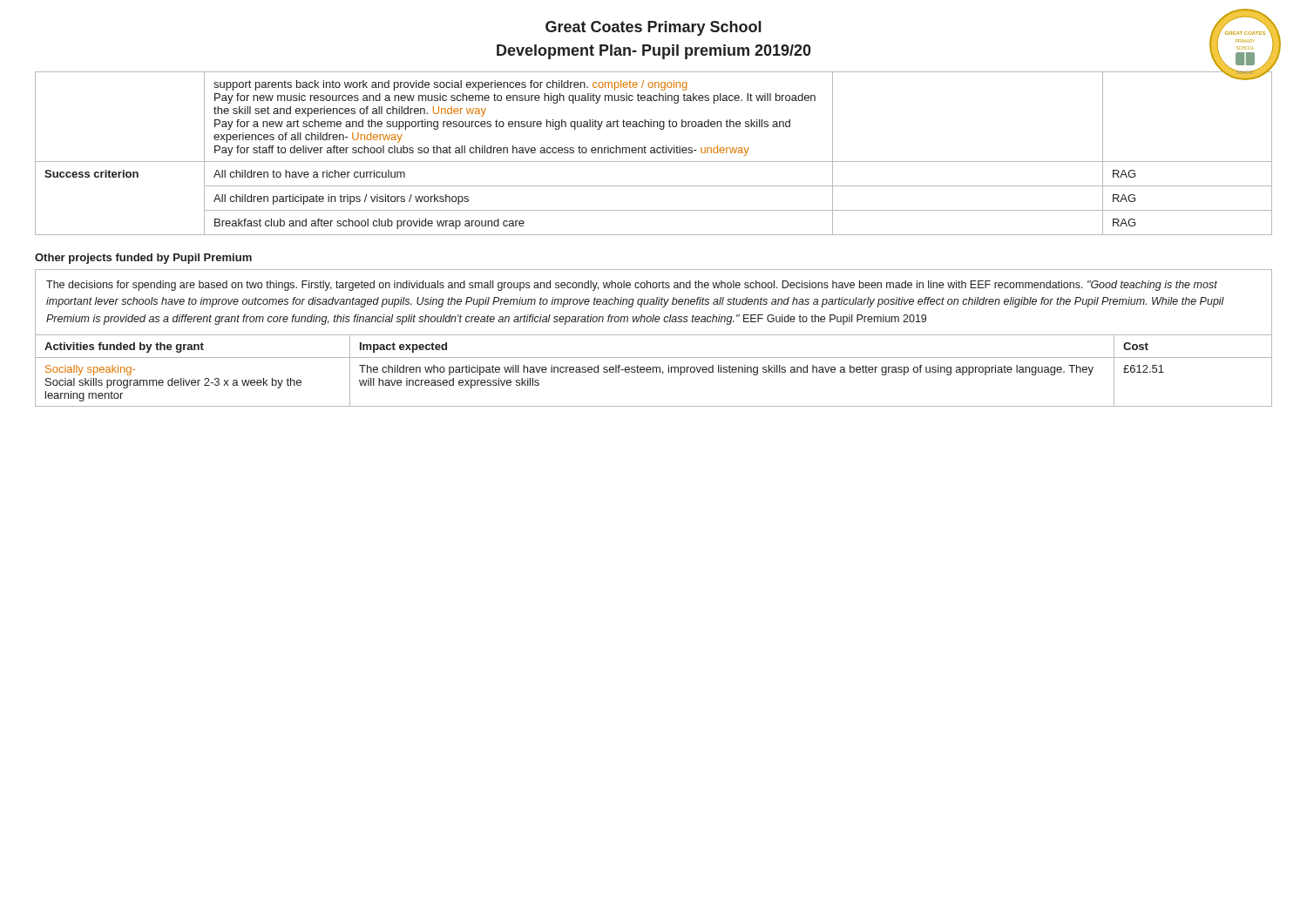Viewport: 1307px width, 924px height.
Task: Click the passage that begins "The decisions for spending are based on"
Action: coord(635,302)
